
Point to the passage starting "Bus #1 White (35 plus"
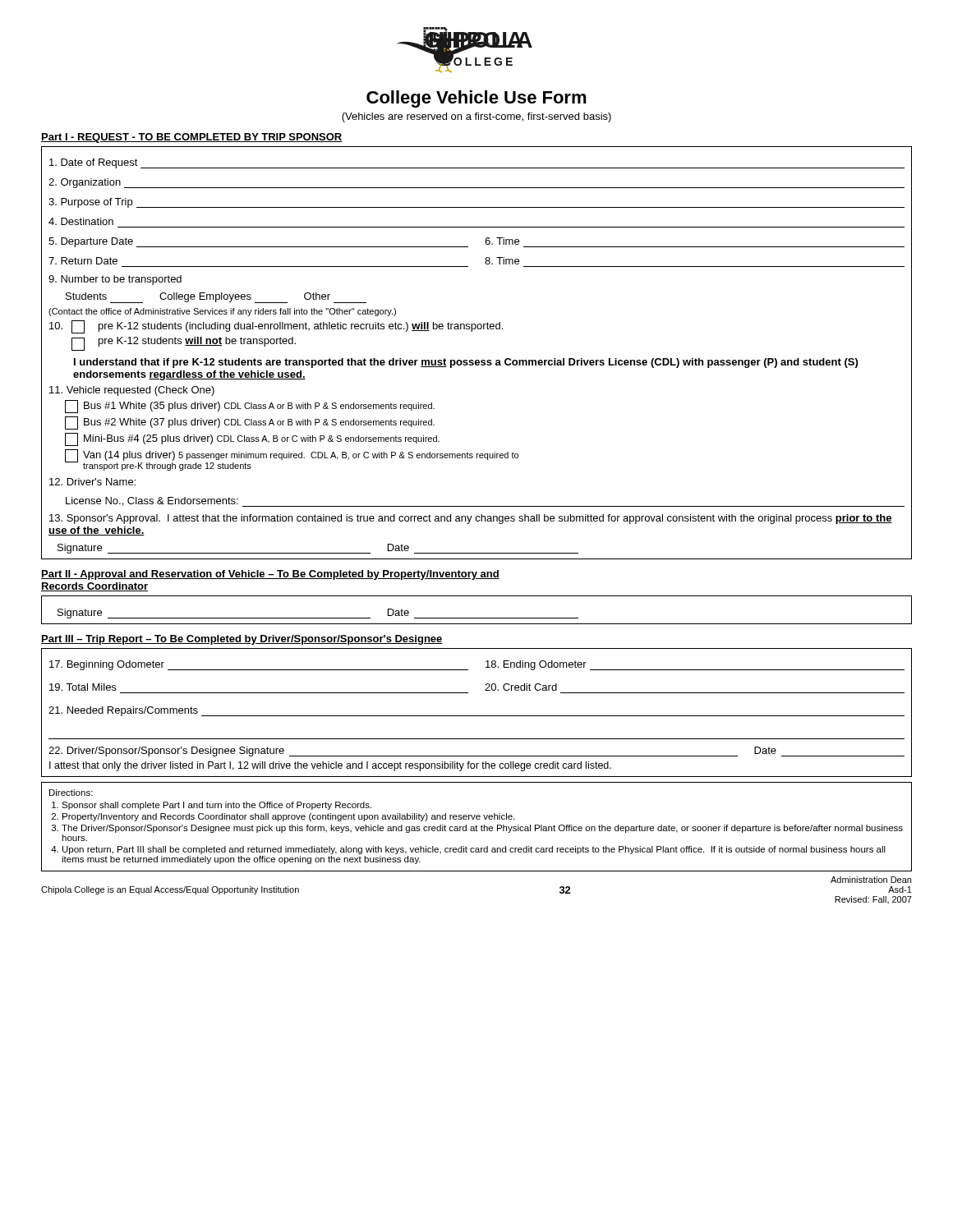click(250, 406)
